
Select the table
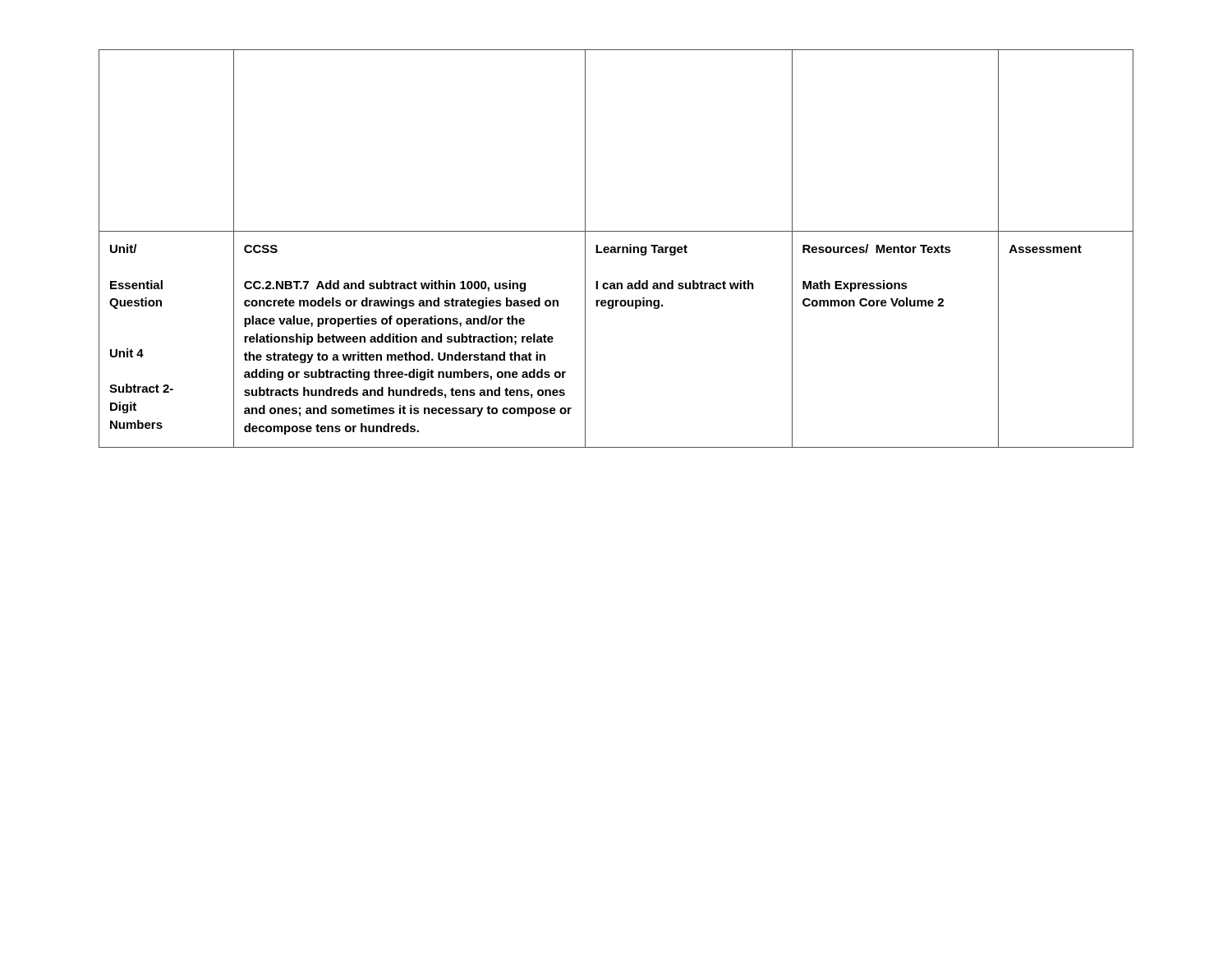pos(616,248)
